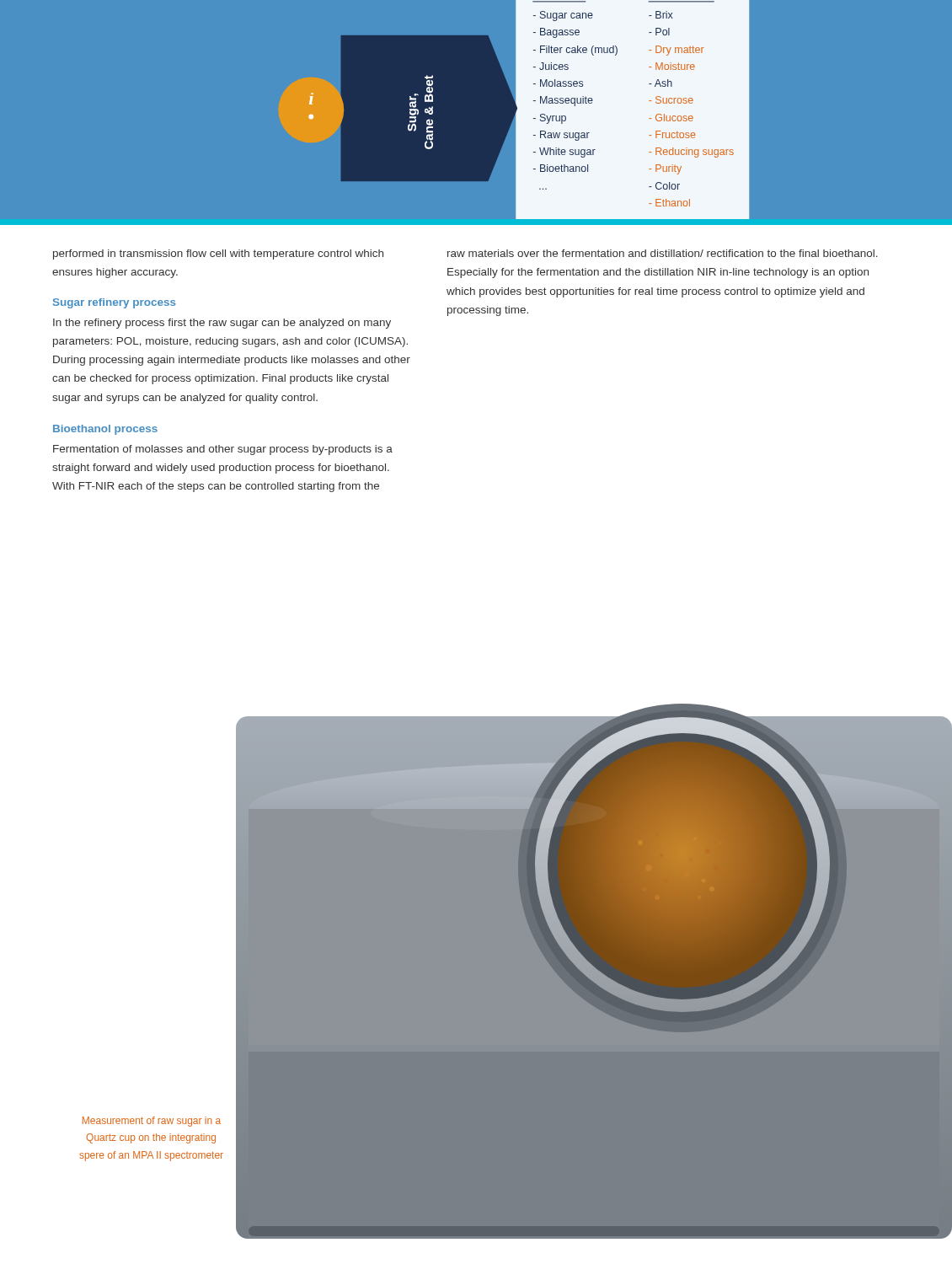Find the infographic
The image size is (952, 1264).
pos(476,110)
